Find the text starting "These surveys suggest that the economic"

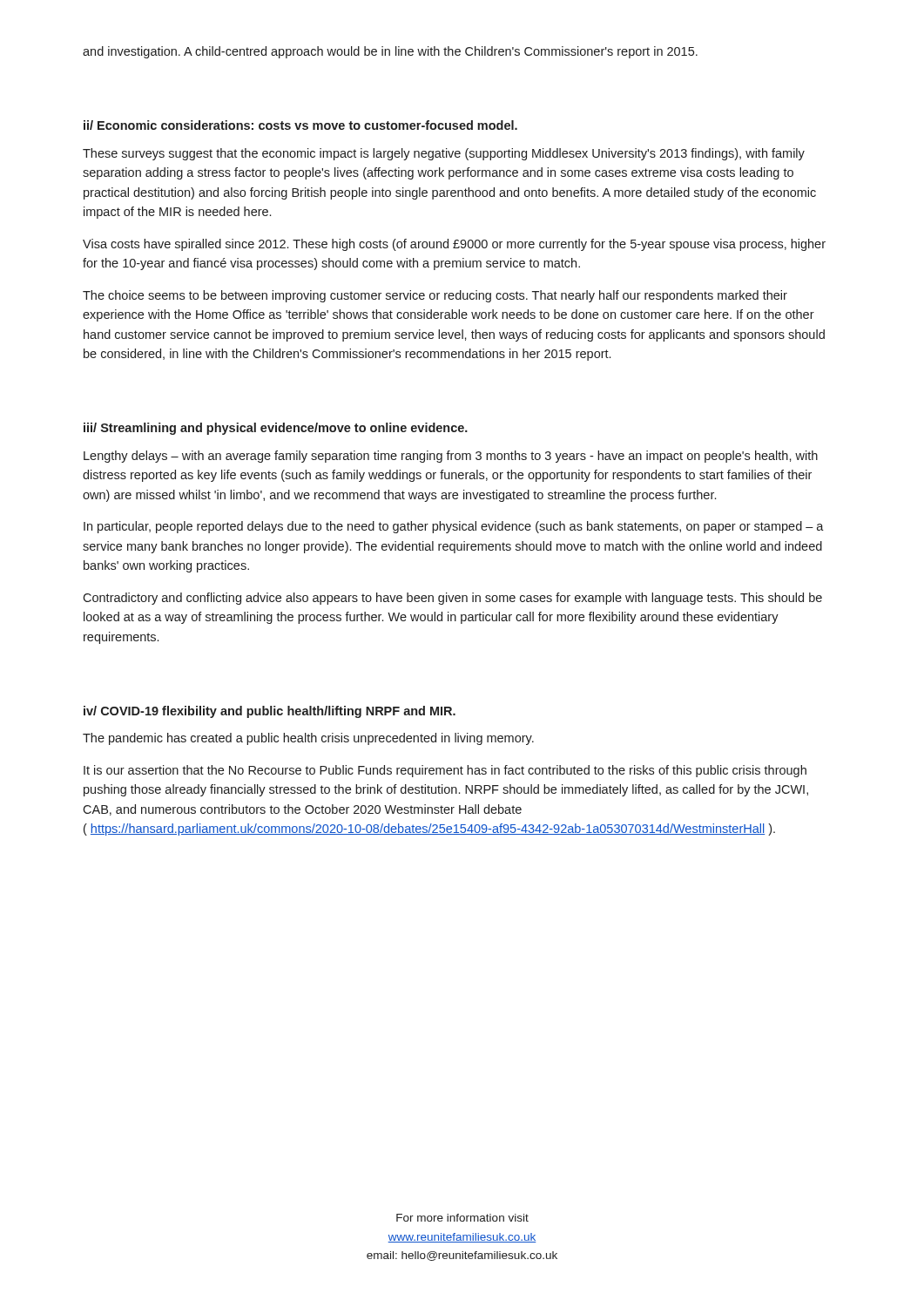pyautogui.click(x=450, y=182)
